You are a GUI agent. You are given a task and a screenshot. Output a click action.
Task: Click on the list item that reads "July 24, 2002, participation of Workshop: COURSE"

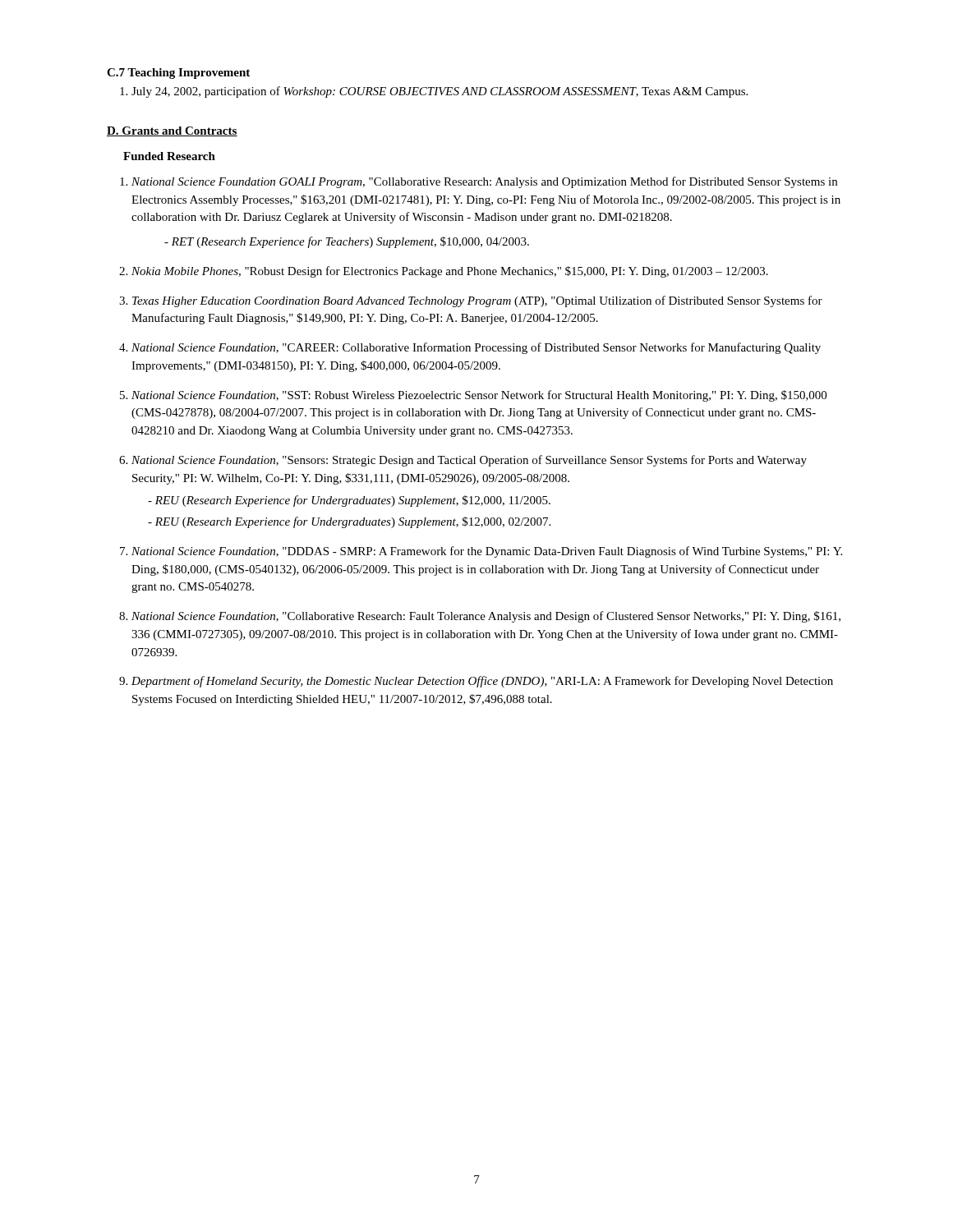[489, 92]
